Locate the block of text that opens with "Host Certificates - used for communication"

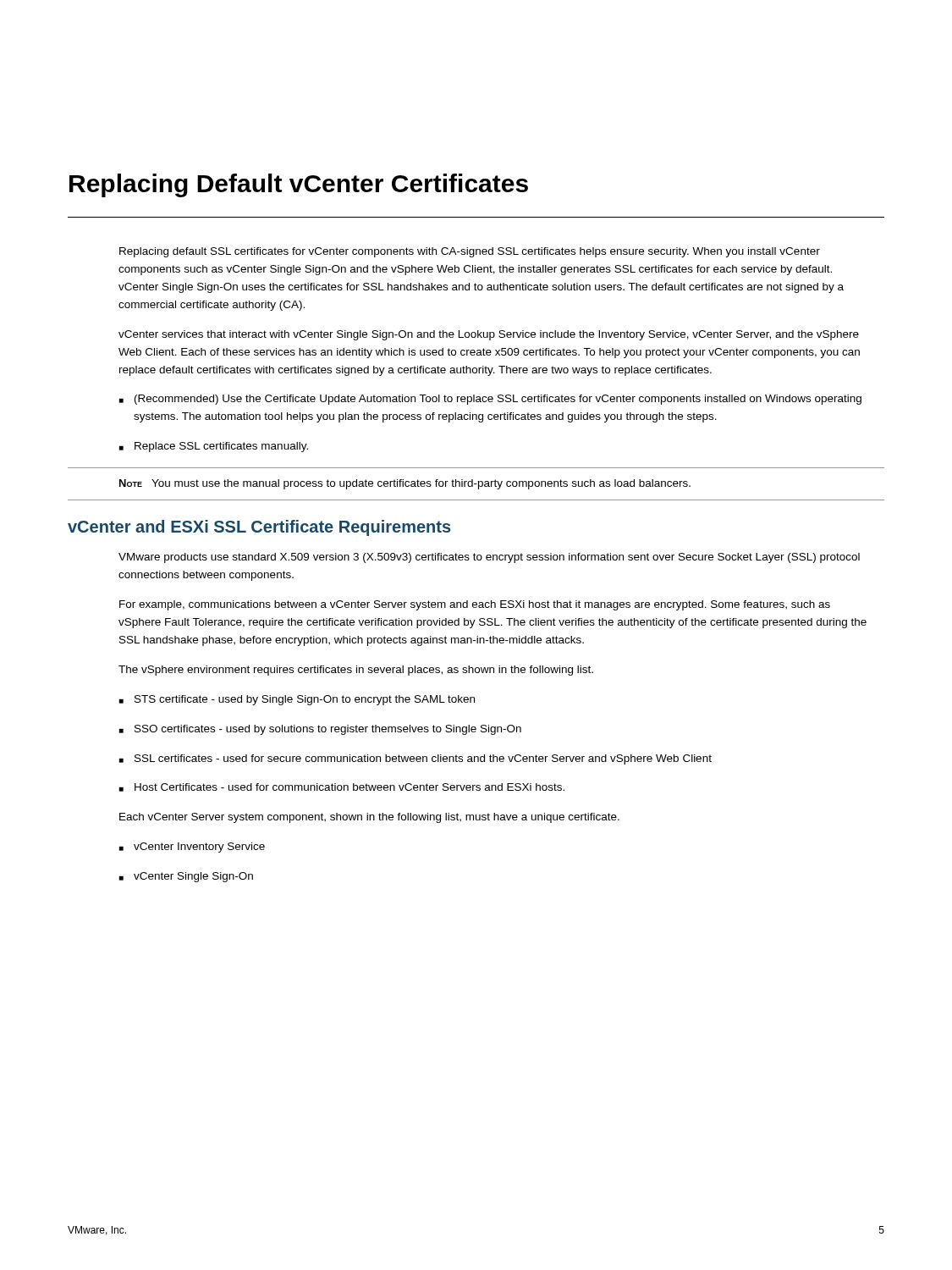350,787
